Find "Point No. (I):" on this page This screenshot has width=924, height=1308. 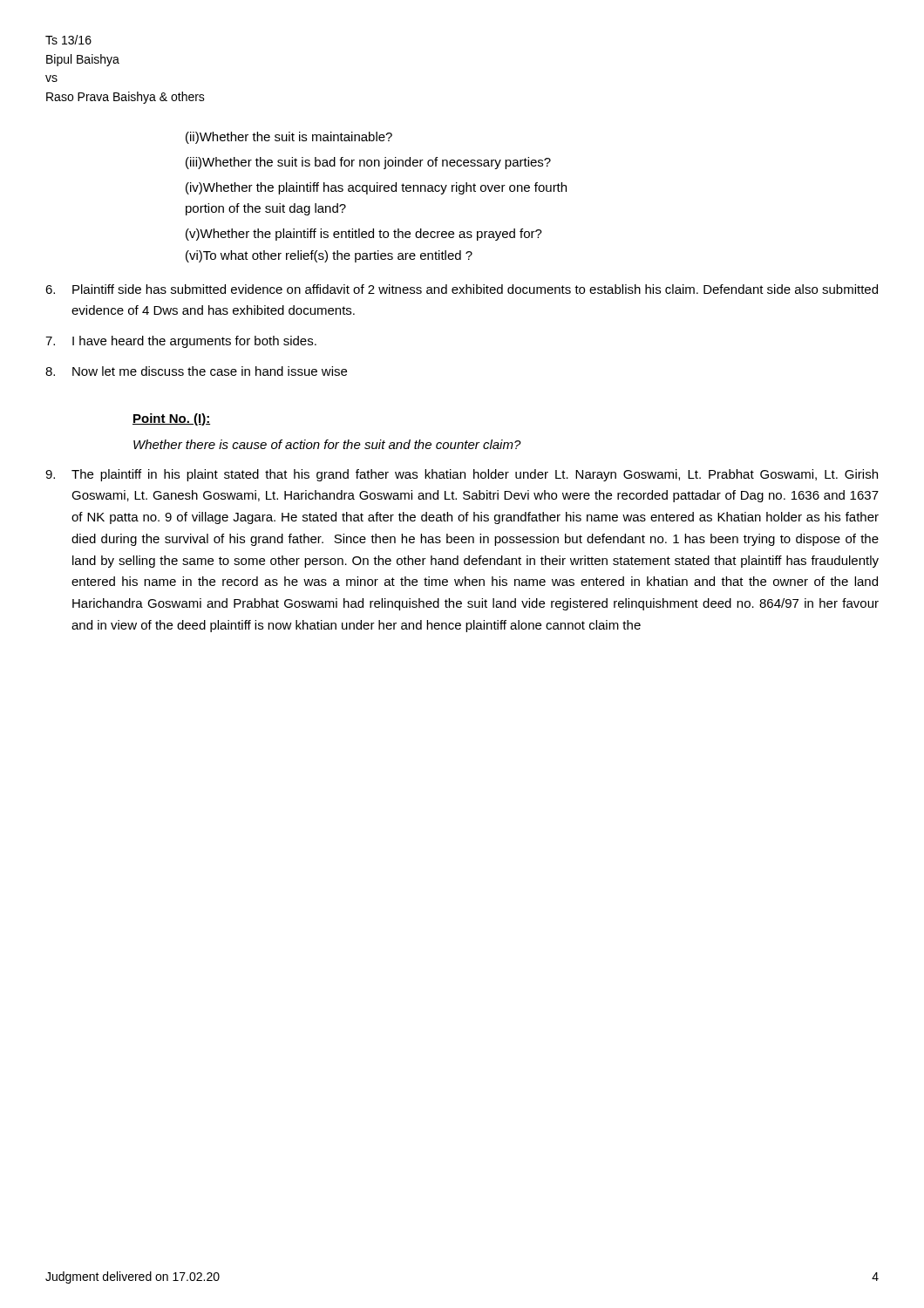(x=171, y=418)
